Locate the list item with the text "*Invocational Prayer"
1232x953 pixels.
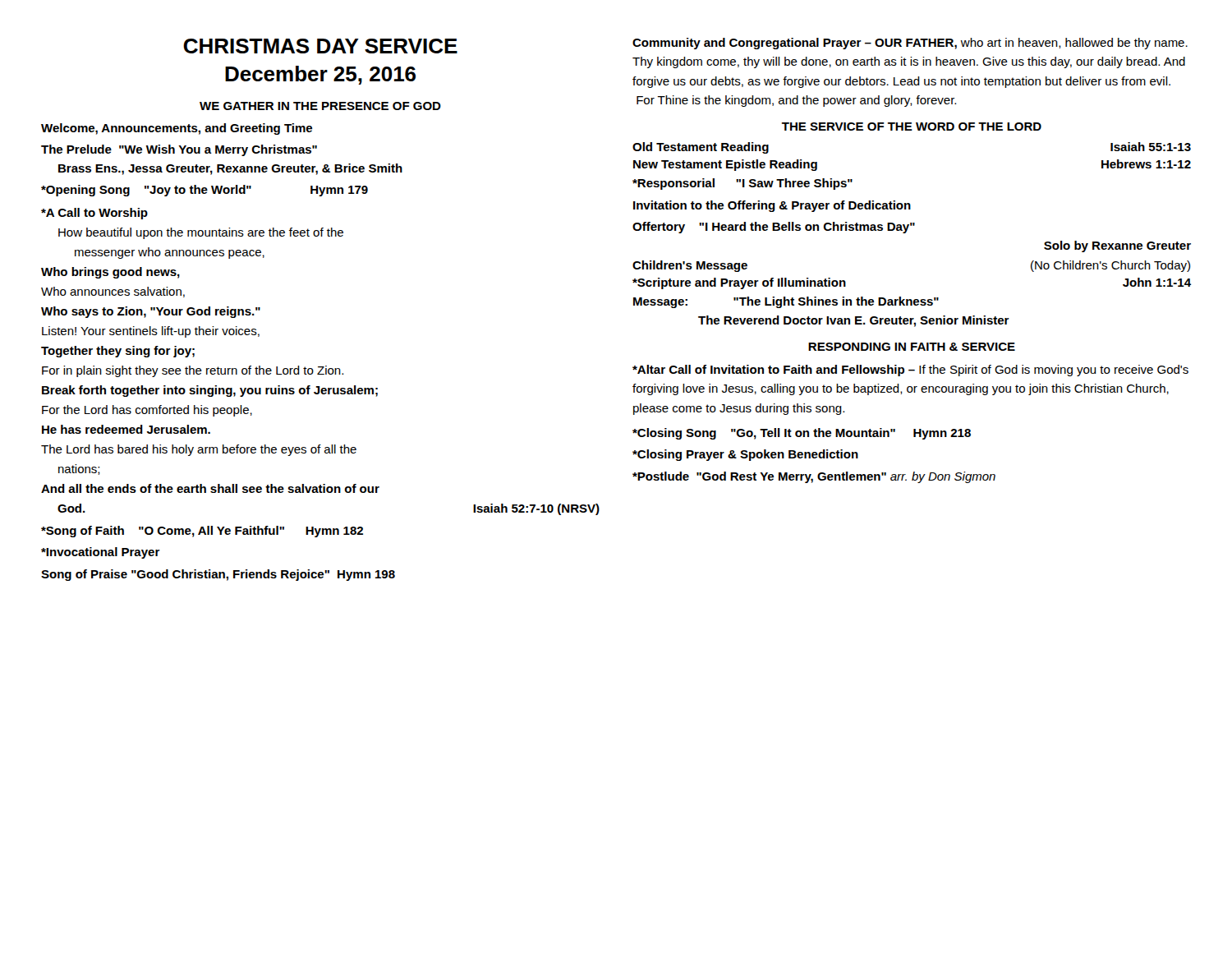(100, 552)
